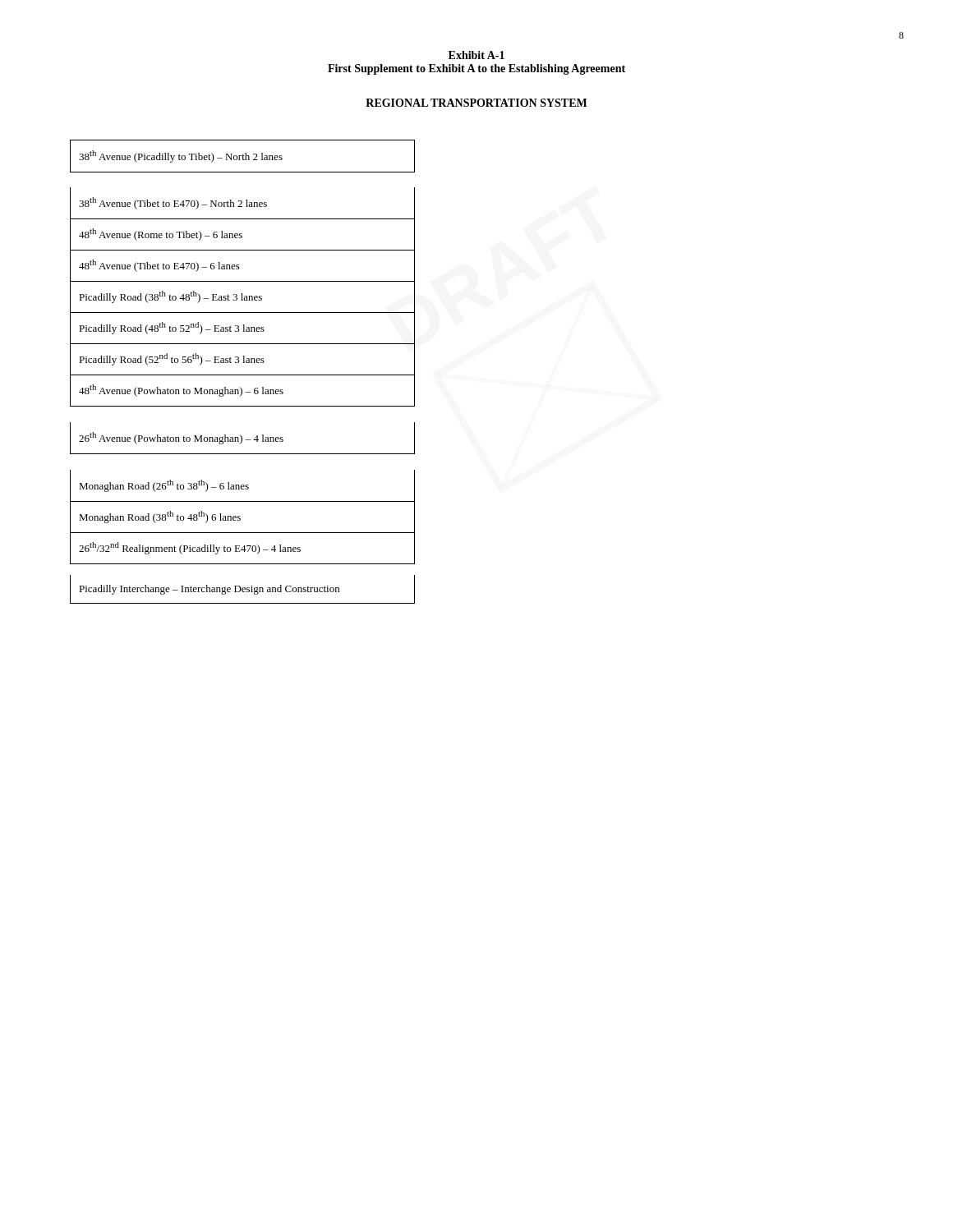Find the element starting "Picadilly Road (48th to 52nd) – East 3"
Image resolution: width=953 pixels, height=1232 pixels.
(172, 327)
